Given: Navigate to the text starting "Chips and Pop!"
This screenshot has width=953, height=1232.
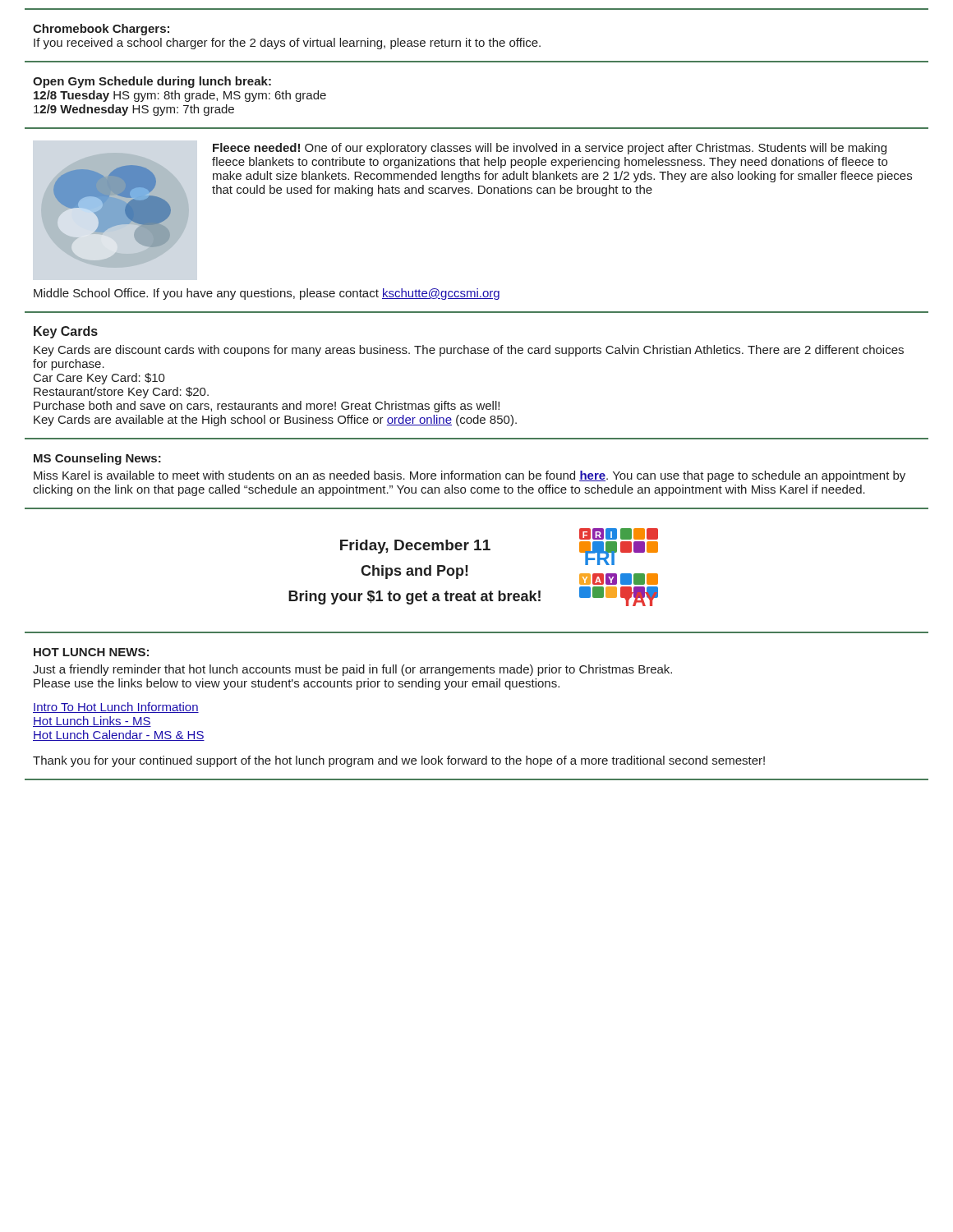Looking at the screenshot, I should [x=415, y=570].
